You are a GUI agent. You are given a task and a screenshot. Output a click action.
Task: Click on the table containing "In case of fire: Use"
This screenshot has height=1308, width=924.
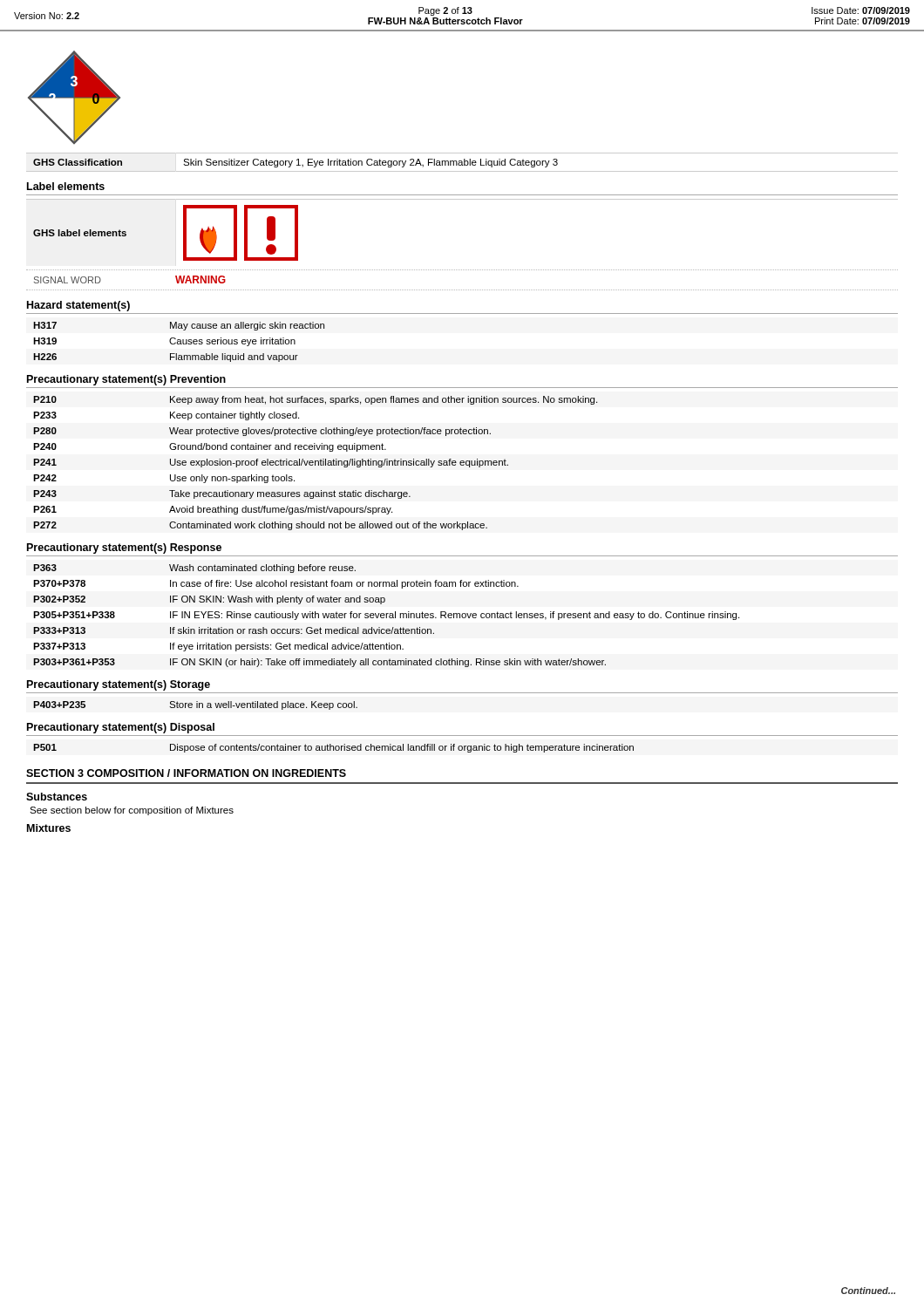[462, 615]
